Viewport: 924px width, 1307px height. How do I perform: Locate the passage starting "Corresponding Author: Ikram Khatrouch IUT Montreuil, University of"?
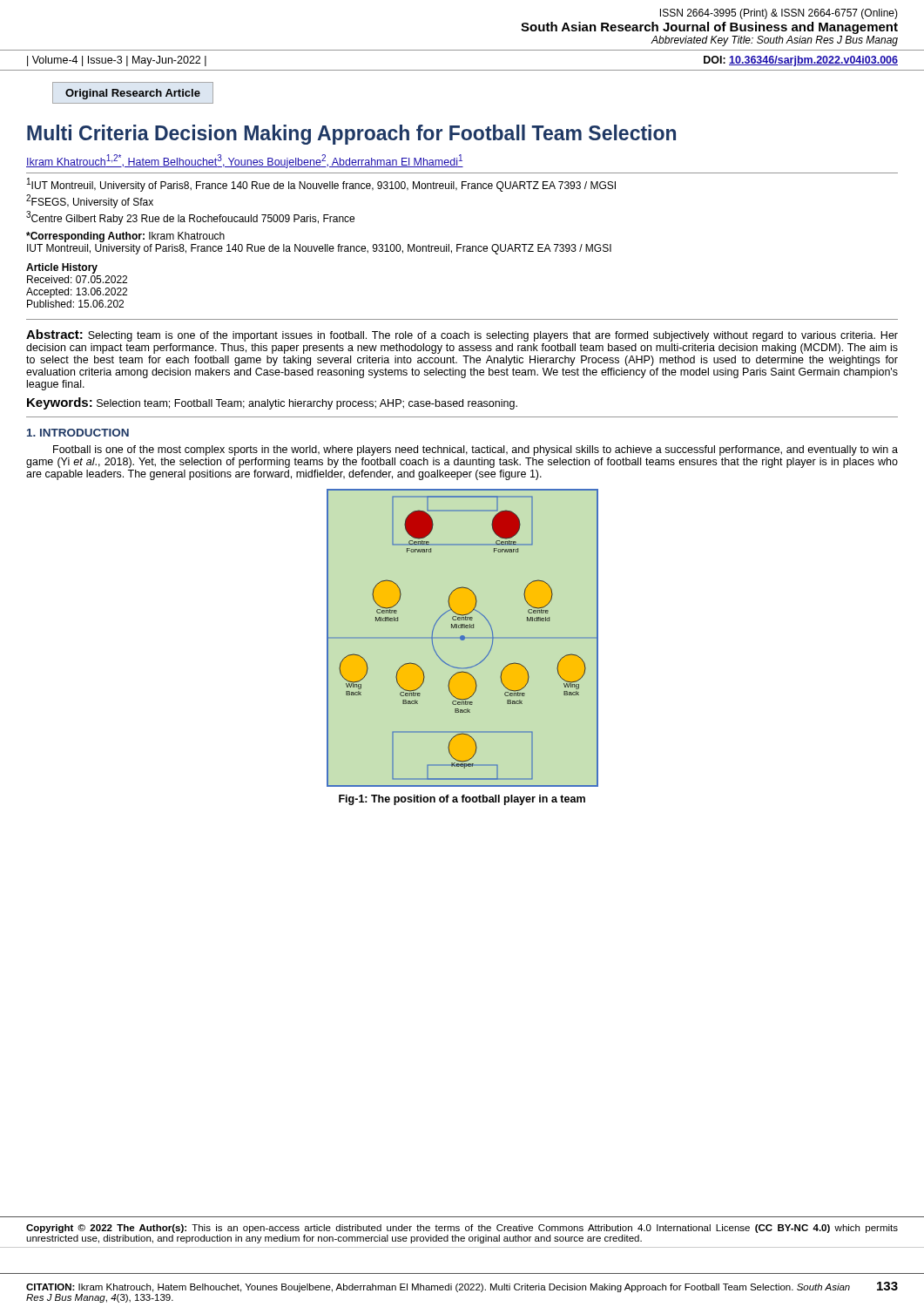click(319, 242)
